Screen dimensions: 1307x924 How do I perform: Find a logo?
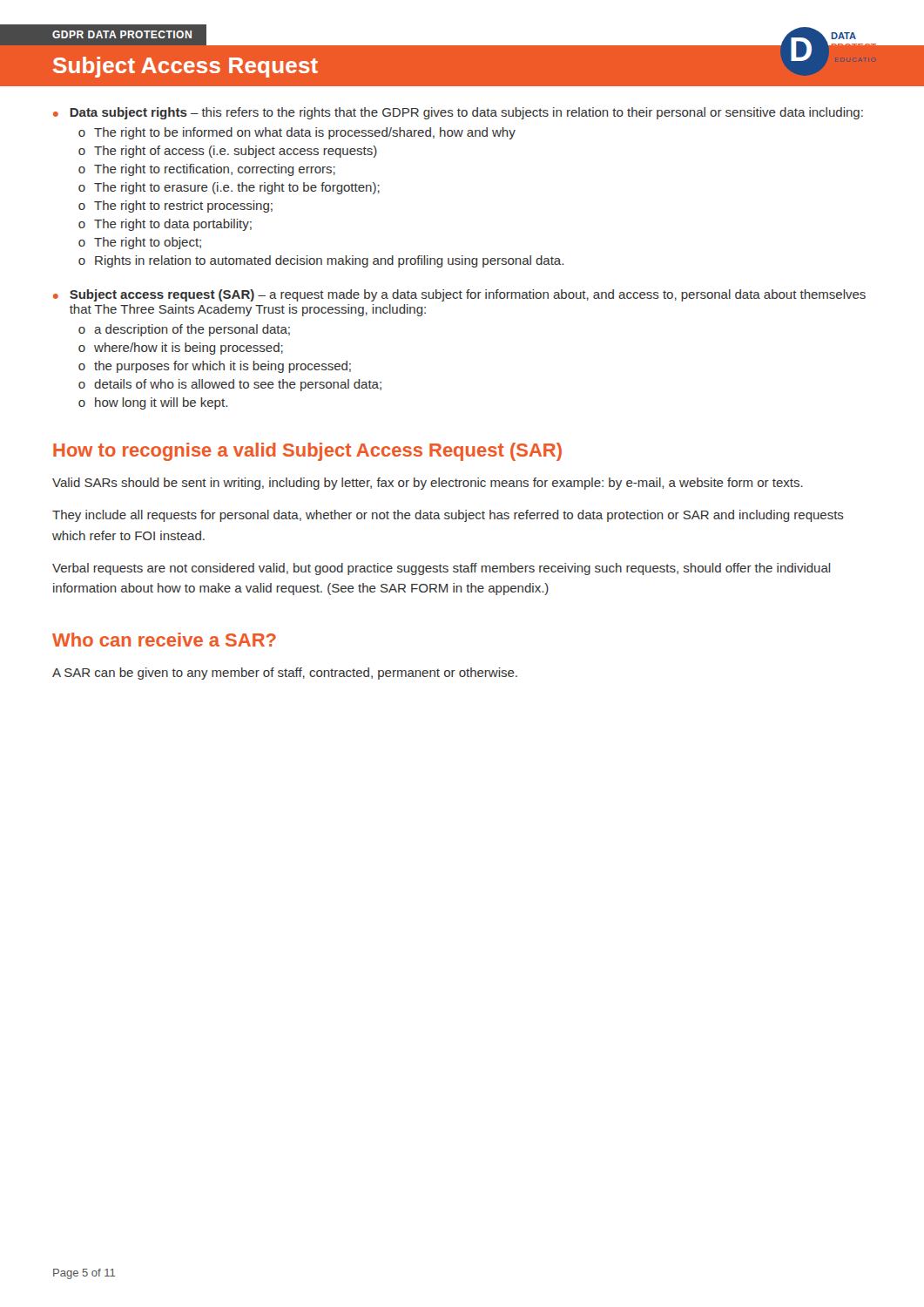828,53
